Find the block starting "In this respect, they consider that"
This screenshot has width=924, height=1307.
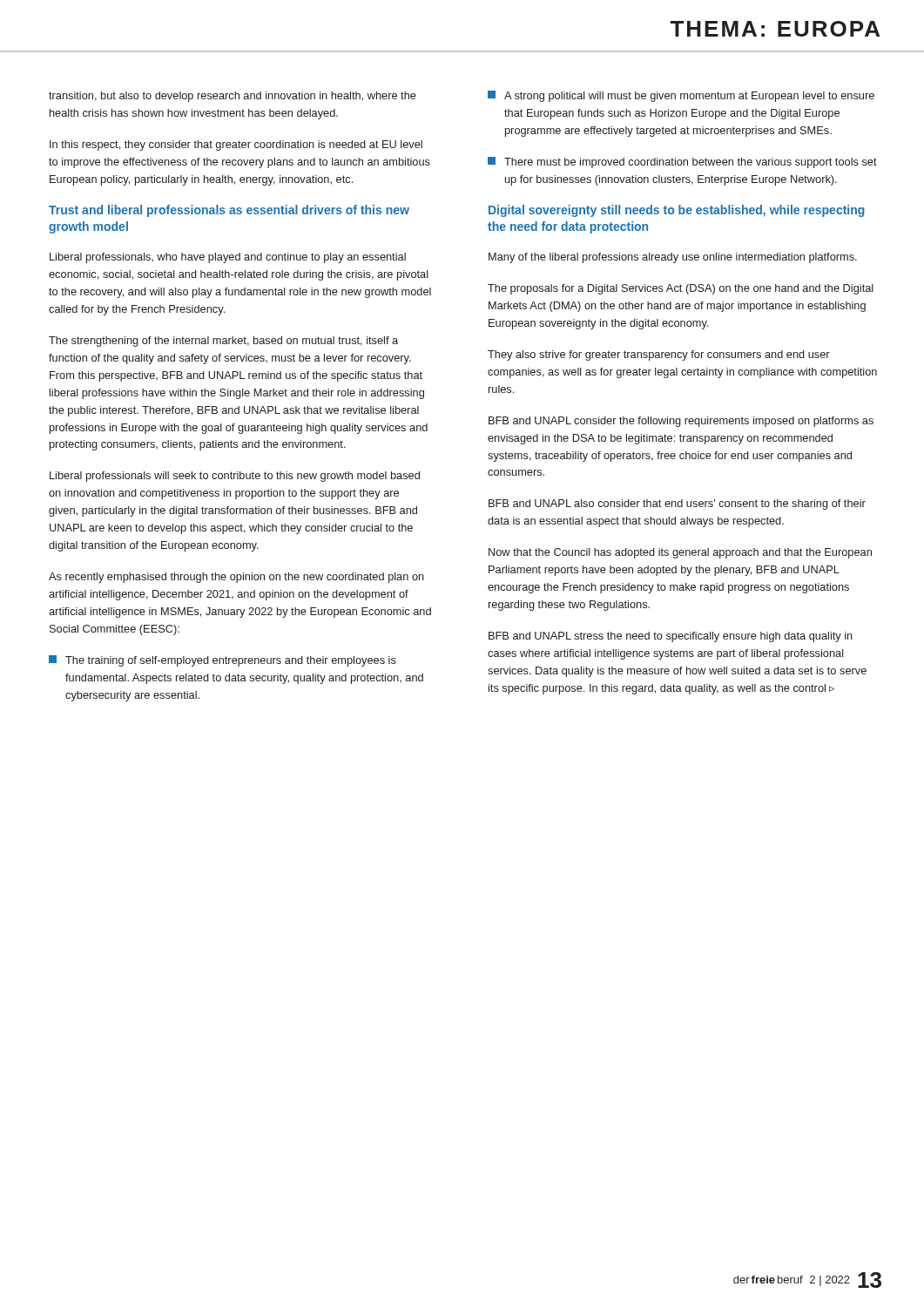click(240, 162)
